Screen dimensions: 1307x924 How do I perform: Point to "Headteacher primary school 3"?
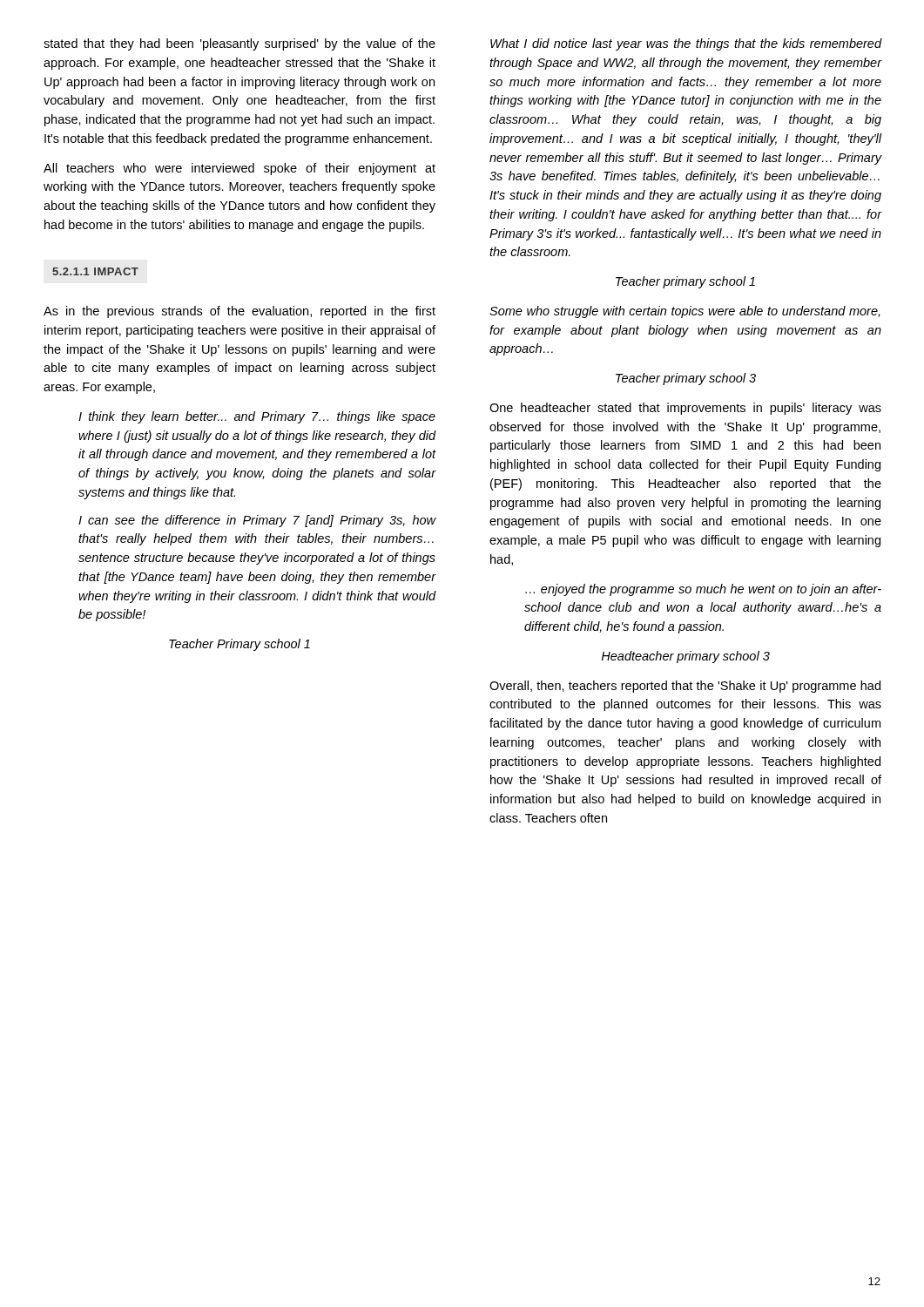[685, 657]
